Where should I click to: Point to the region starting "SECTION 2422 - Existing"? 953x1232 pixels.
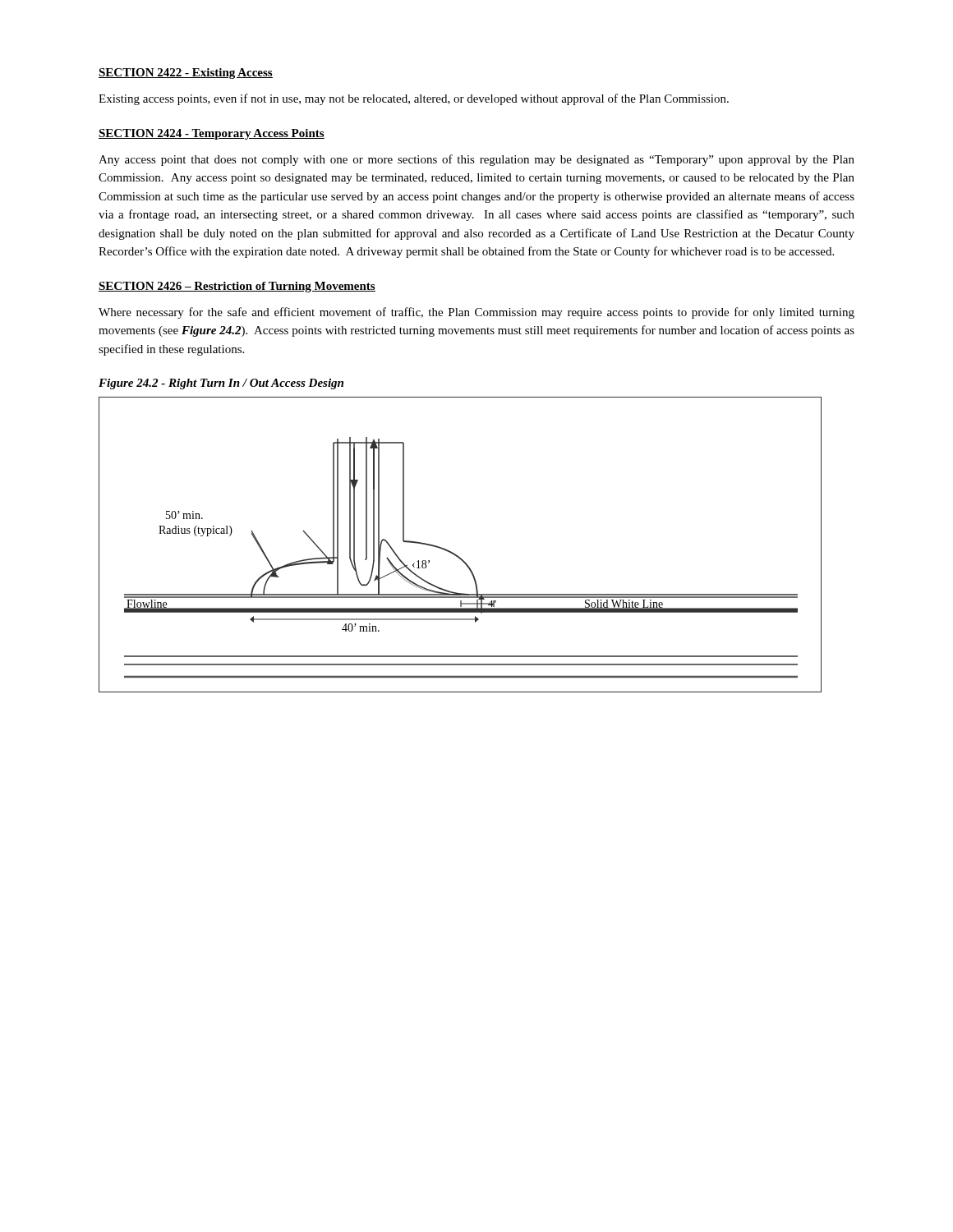pos(186,72)
